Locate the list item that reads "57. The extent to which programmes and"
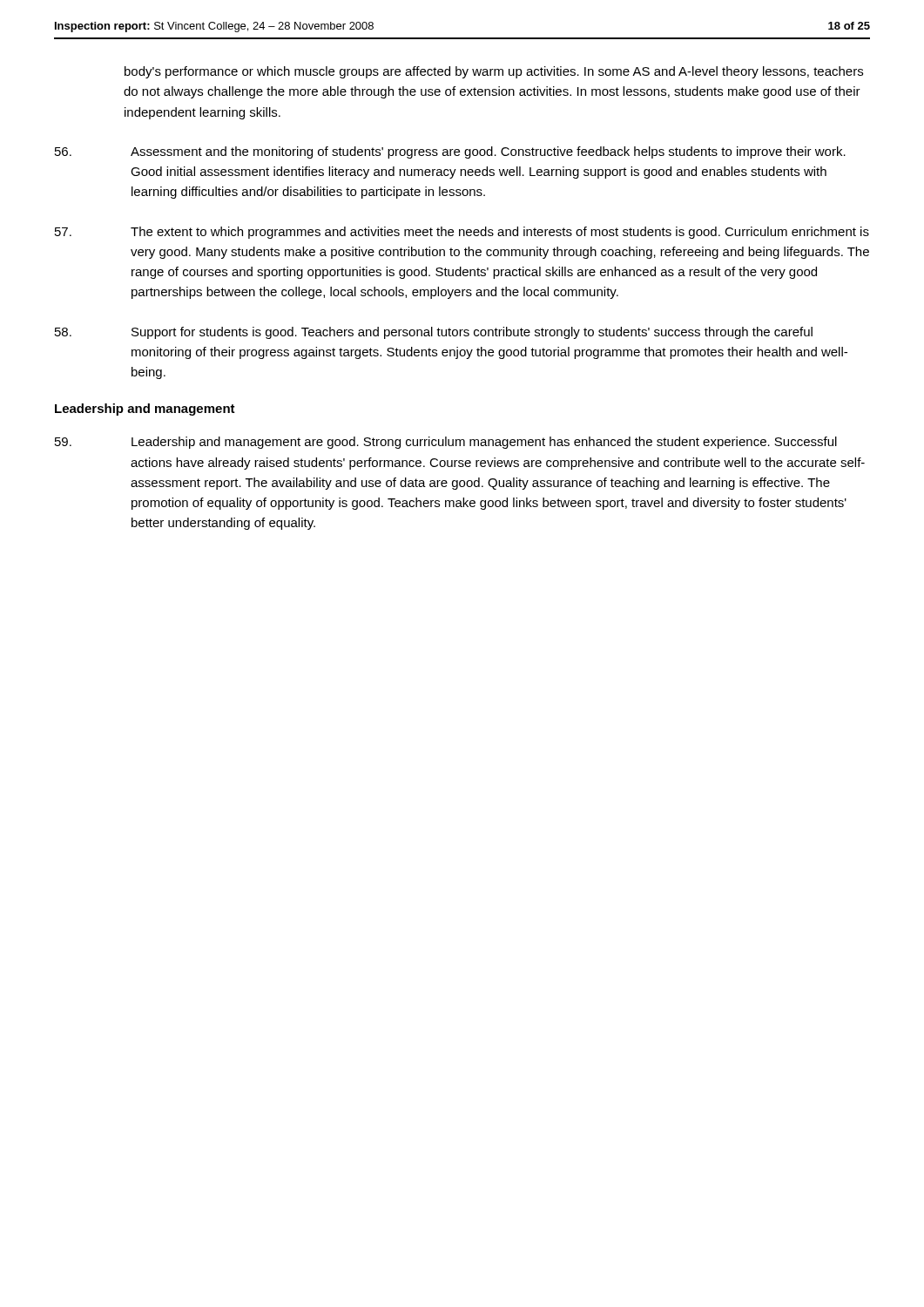 [462, 261]
